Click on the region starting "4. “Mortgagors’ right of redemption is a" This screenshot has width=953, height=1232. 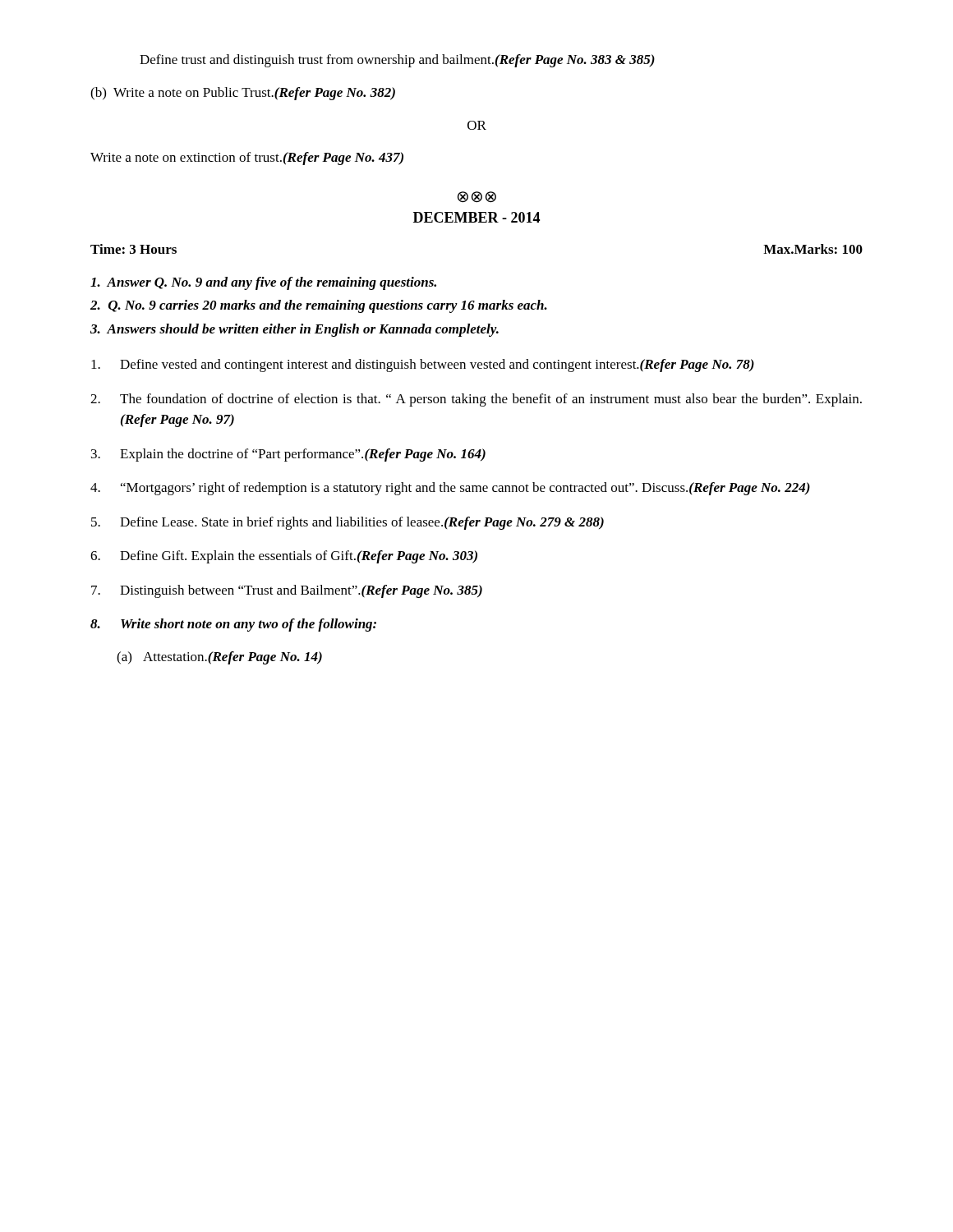click(476, 488)
